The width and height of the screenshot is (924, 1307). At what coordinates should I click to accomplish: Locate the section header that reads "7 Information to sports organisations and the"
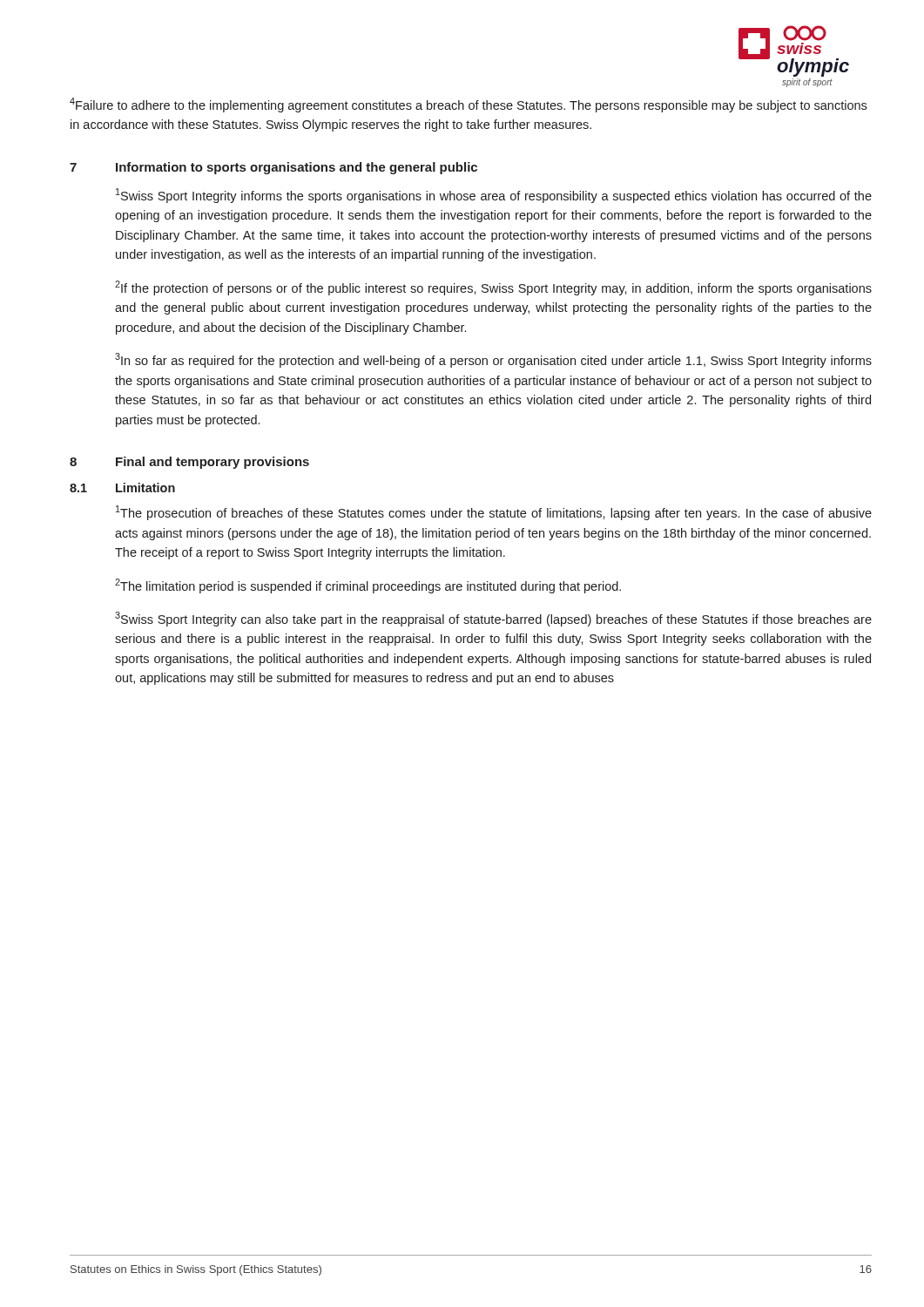pyautogui.click(x=274, y=167)
